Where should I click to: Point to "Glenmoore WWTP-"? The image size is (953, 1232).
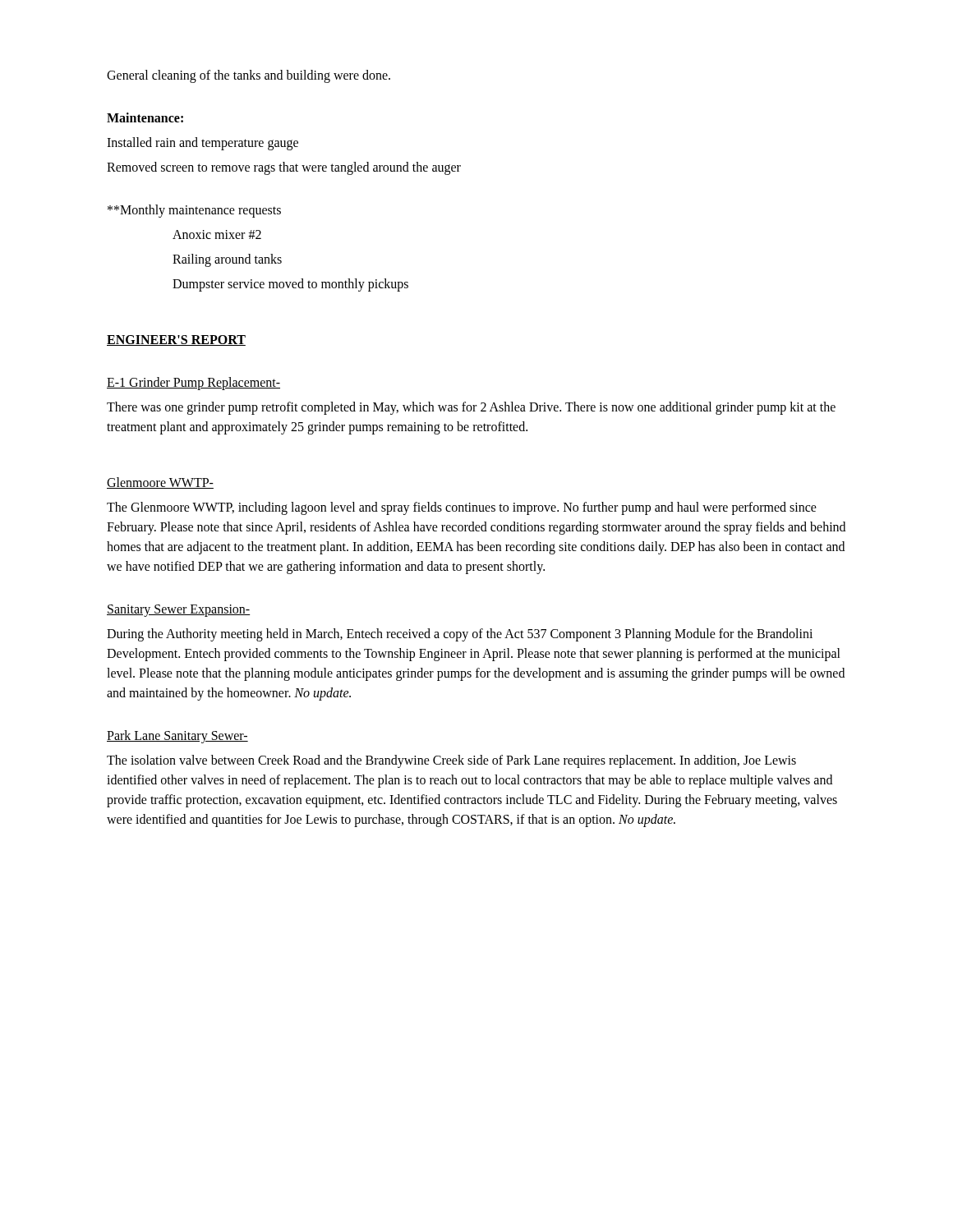click(160, 483)
